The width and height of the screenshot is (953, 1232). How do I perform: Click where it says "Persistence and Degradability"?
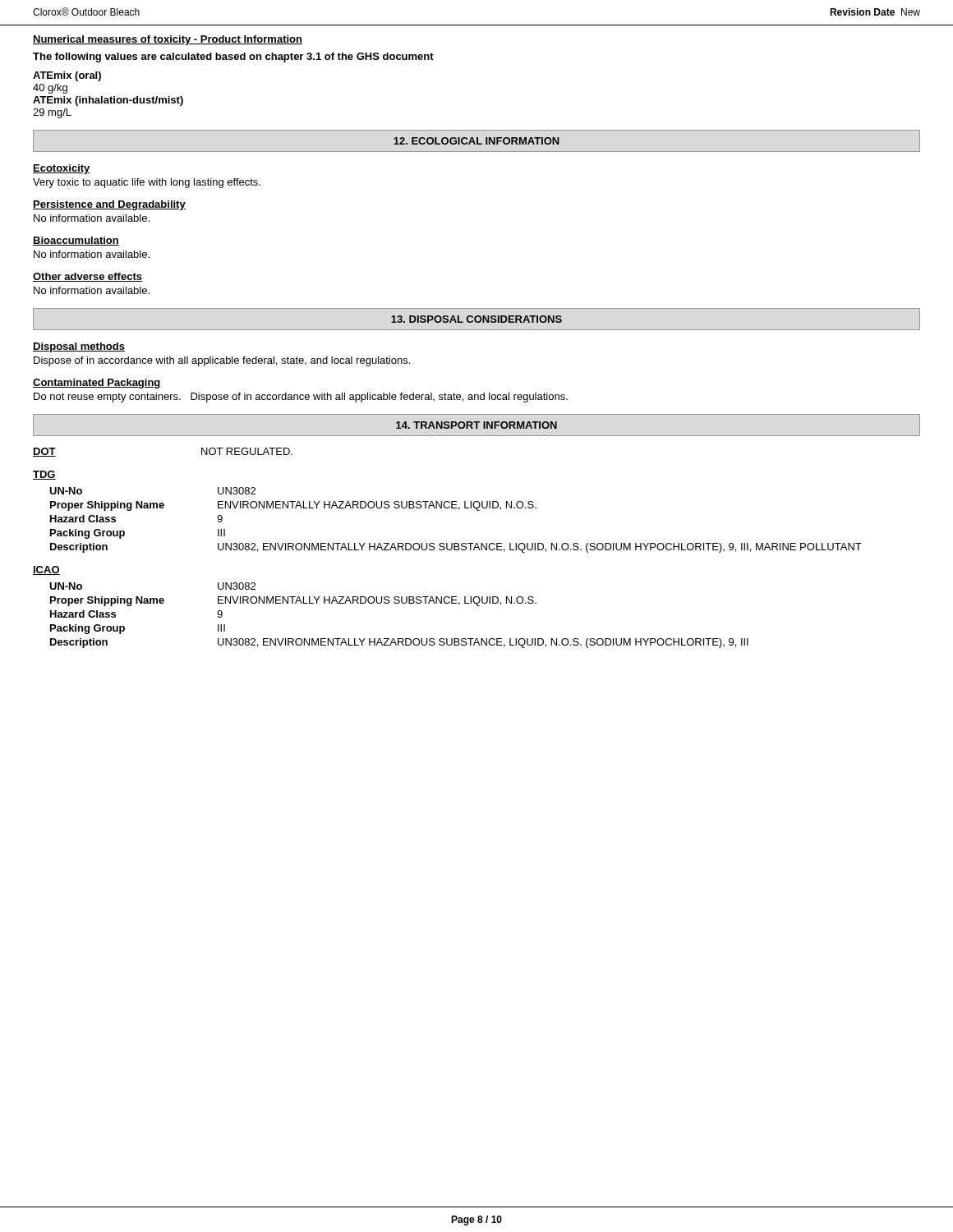click(109, 204)
